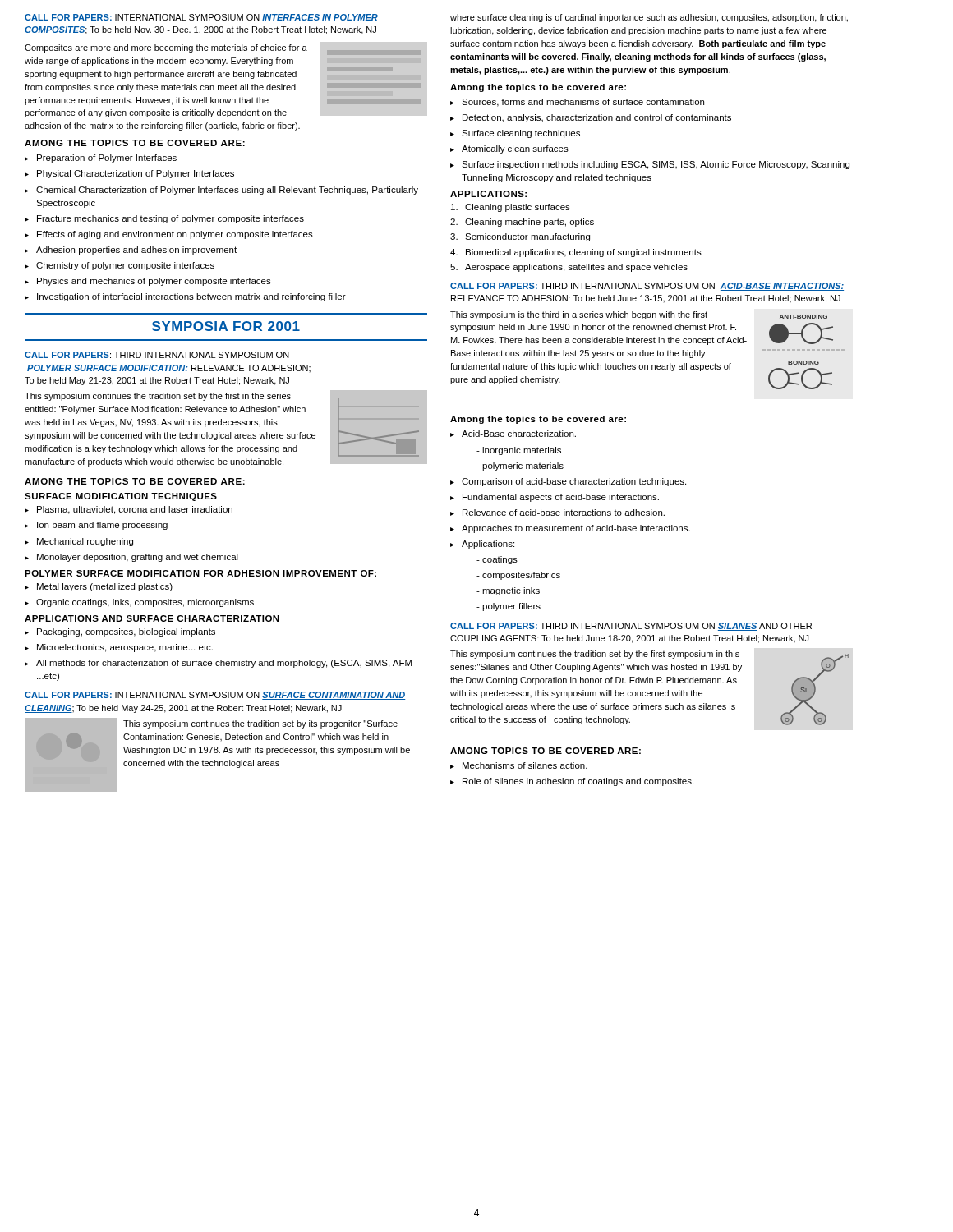Navigate to the element starting "CALL FOR PAPERS: INTERNATIONAL SYMPOSIUM ON SURFACE CONTAMINATION"

[215, 701]
